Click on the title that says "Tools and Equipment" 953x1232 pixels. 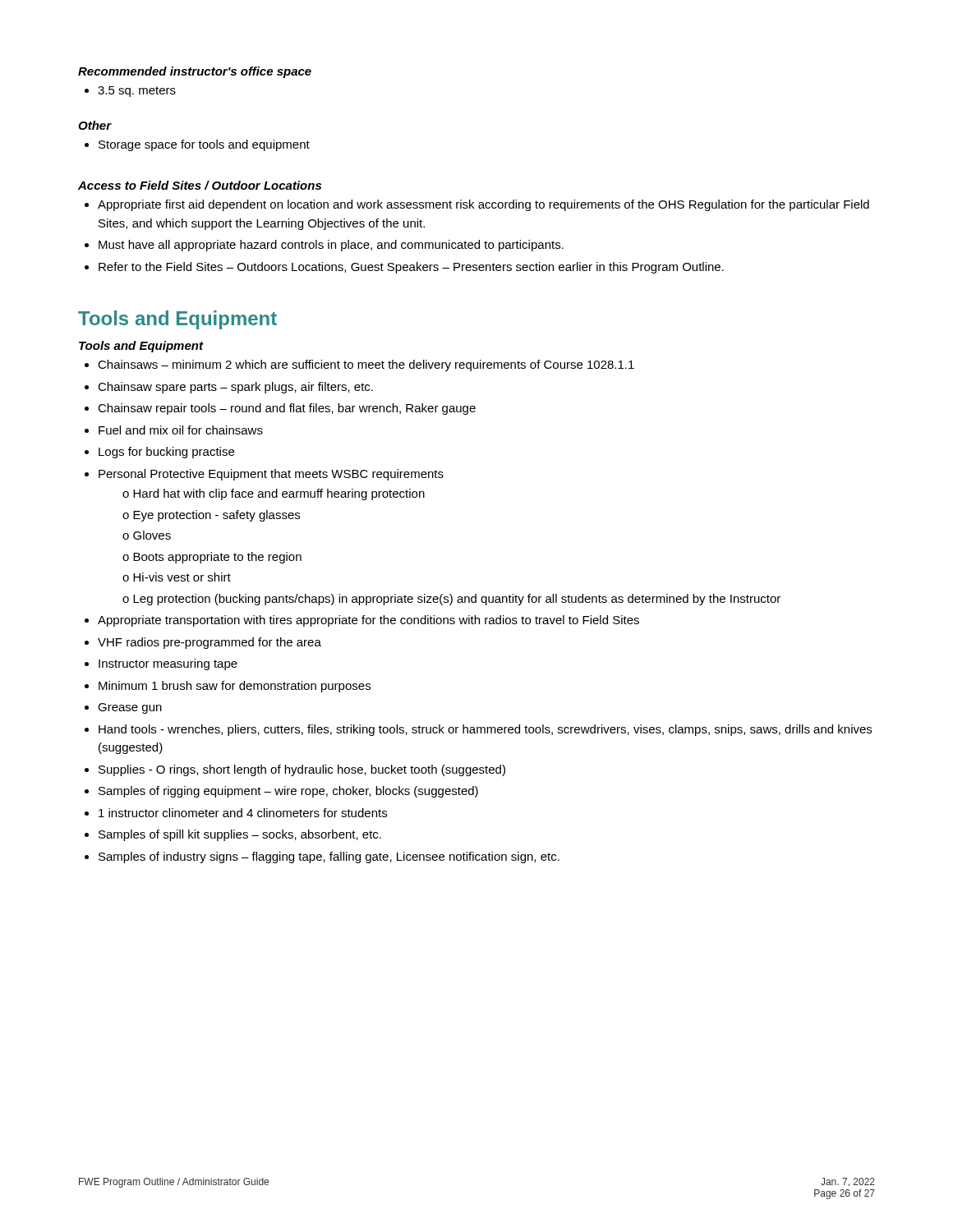click(x=178, y=318)
